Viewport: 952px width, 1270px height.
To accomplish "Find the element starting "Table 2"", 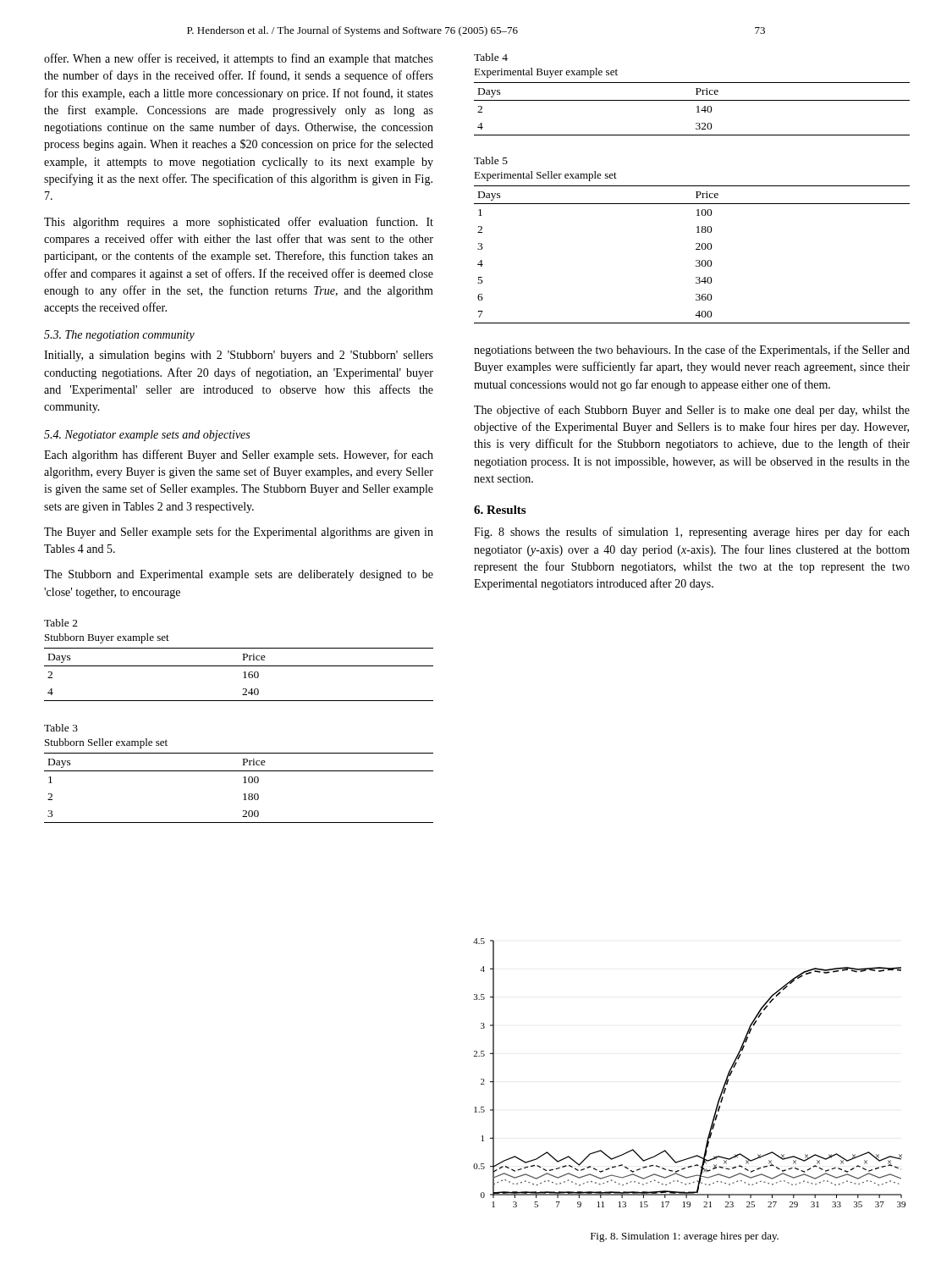I will click(x=61, y=623).
